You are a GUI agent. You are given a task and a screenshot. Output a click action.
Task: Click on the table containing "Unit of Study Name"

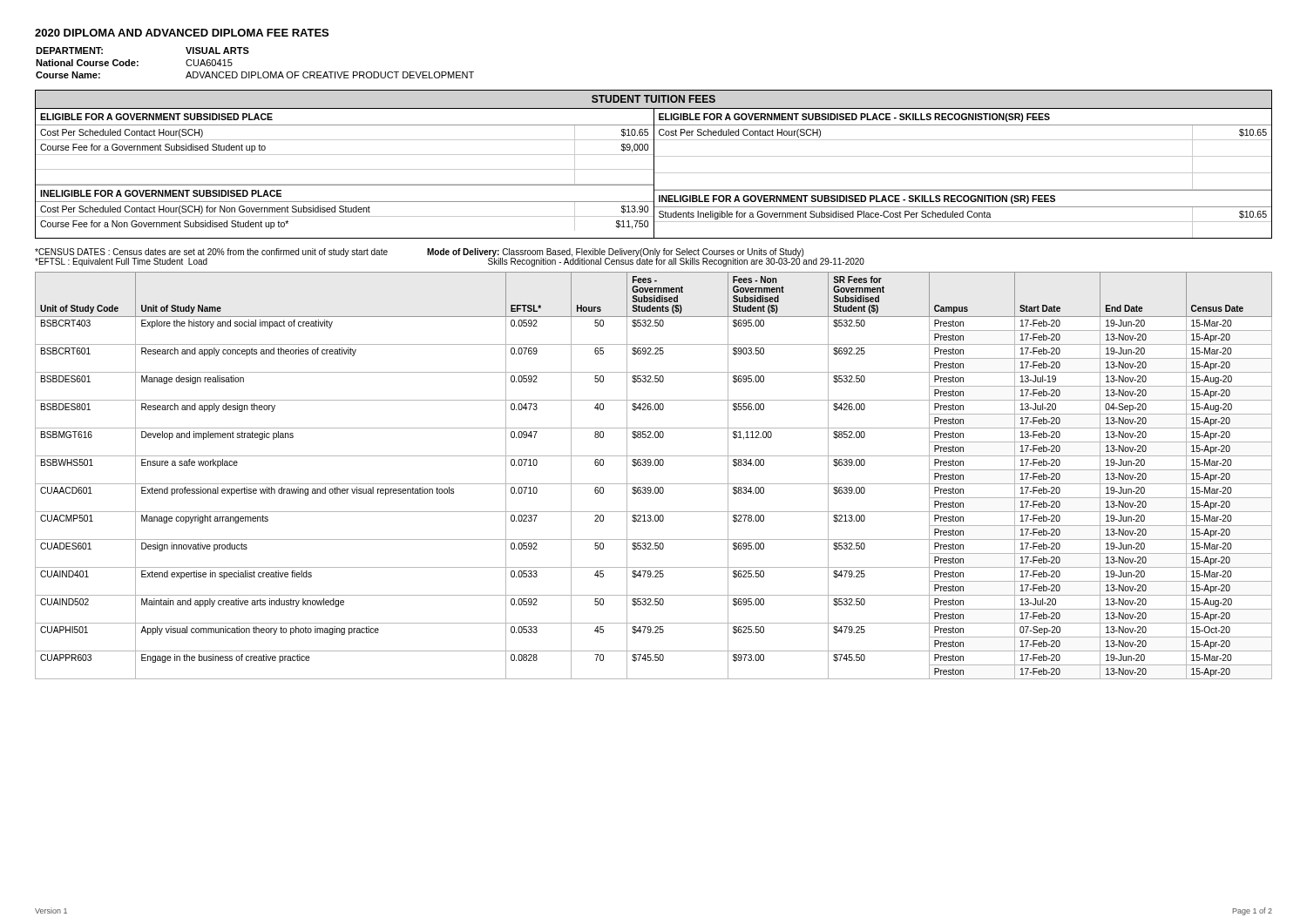tap(654, 476)
